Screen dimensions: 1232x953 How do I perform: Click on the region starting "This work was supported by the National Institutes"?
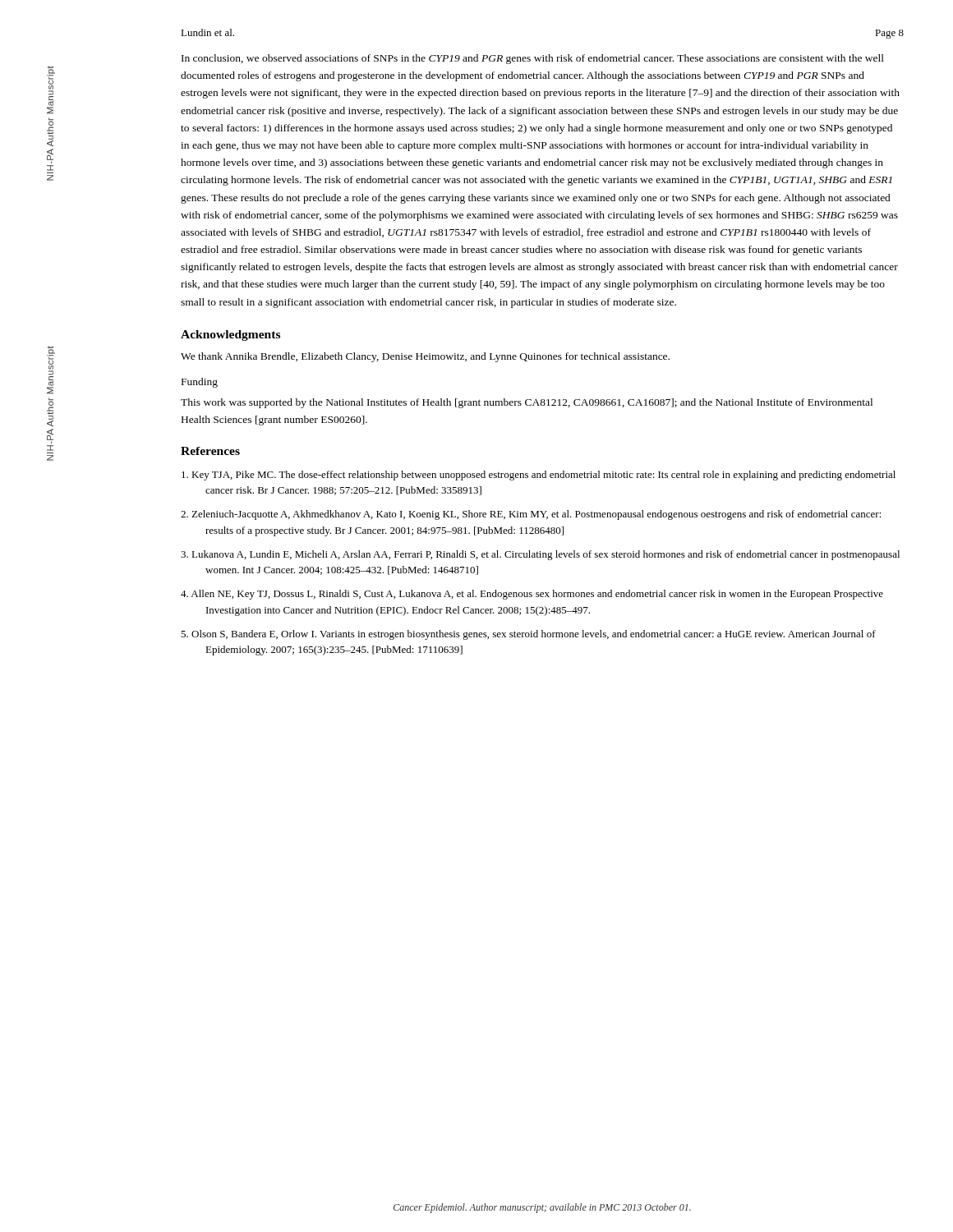point(527,410)
